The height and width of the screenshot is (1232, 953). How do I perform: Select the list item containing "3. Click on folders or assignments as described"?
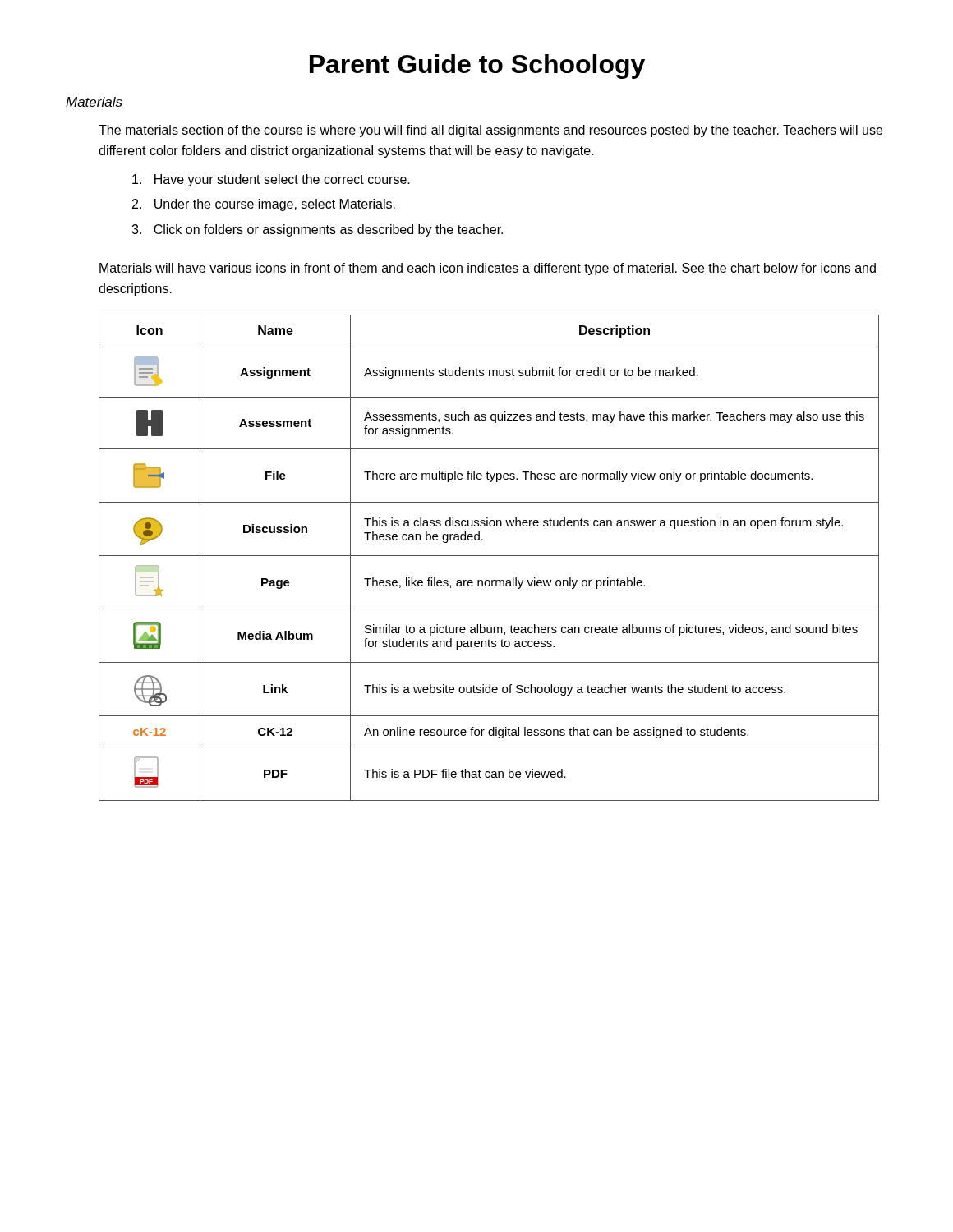(318, 230)
